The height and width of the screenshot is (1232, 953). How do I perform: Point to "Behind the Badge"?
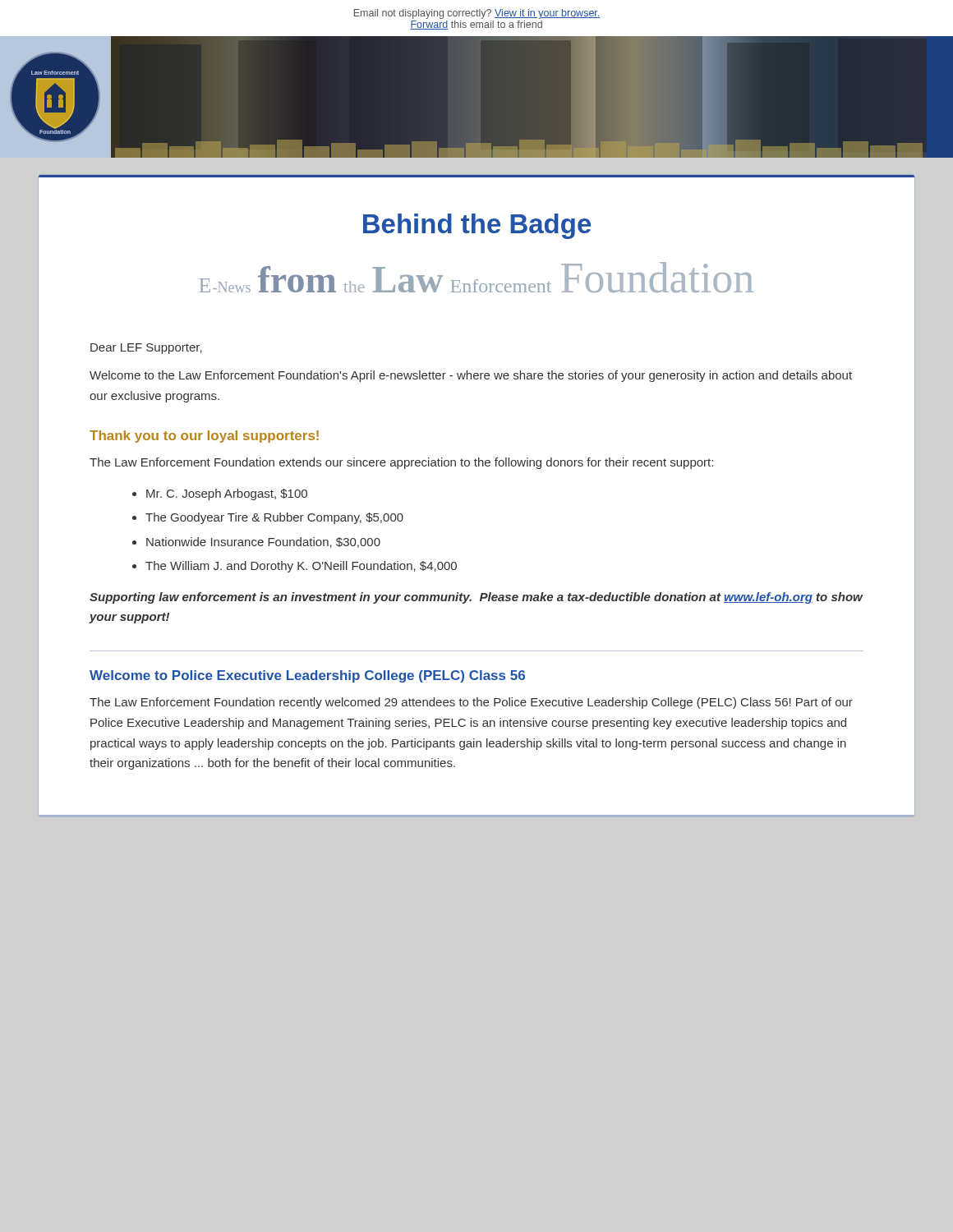[x=476, y=224]
